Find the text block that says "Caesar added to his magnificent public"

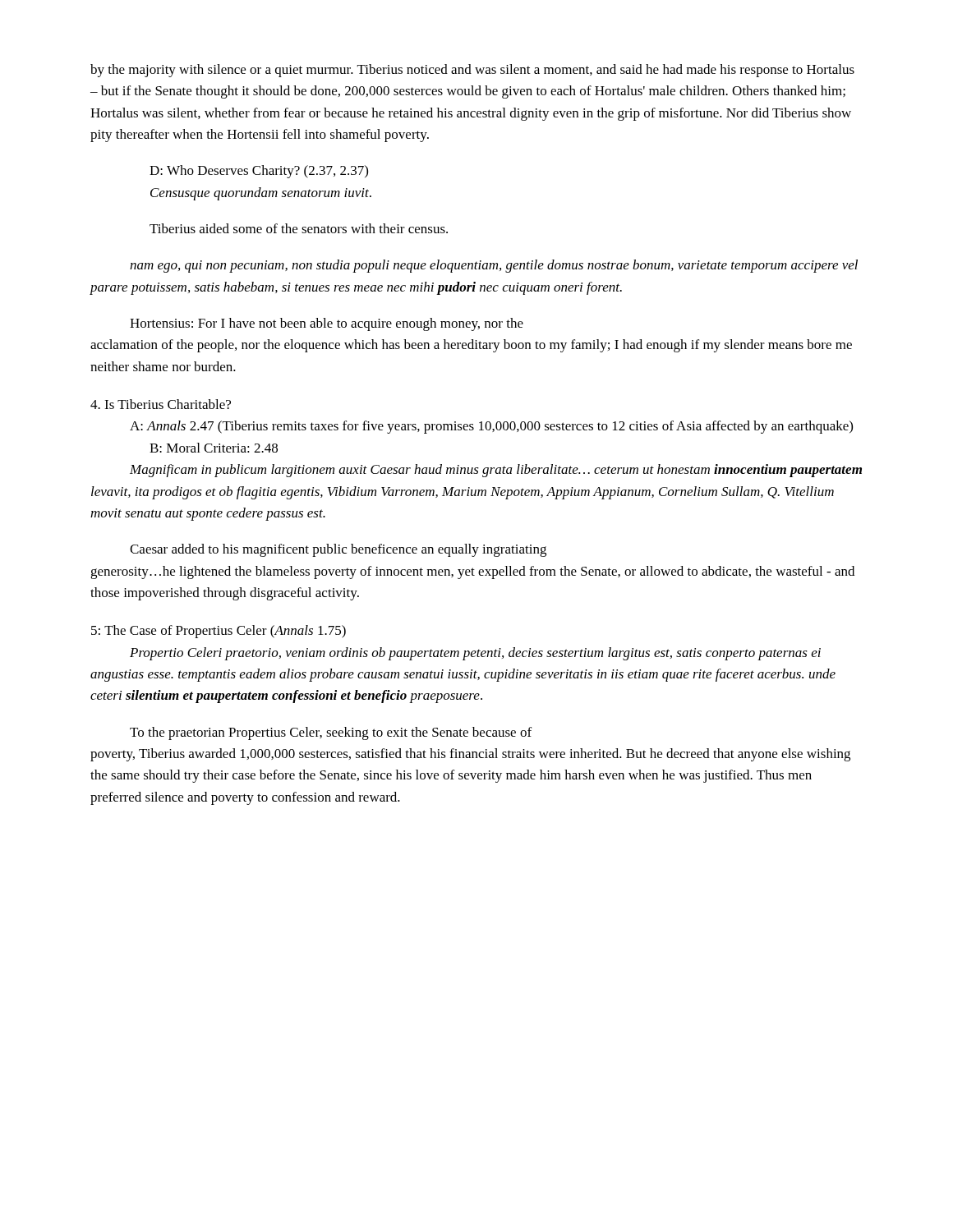point(473,570)
